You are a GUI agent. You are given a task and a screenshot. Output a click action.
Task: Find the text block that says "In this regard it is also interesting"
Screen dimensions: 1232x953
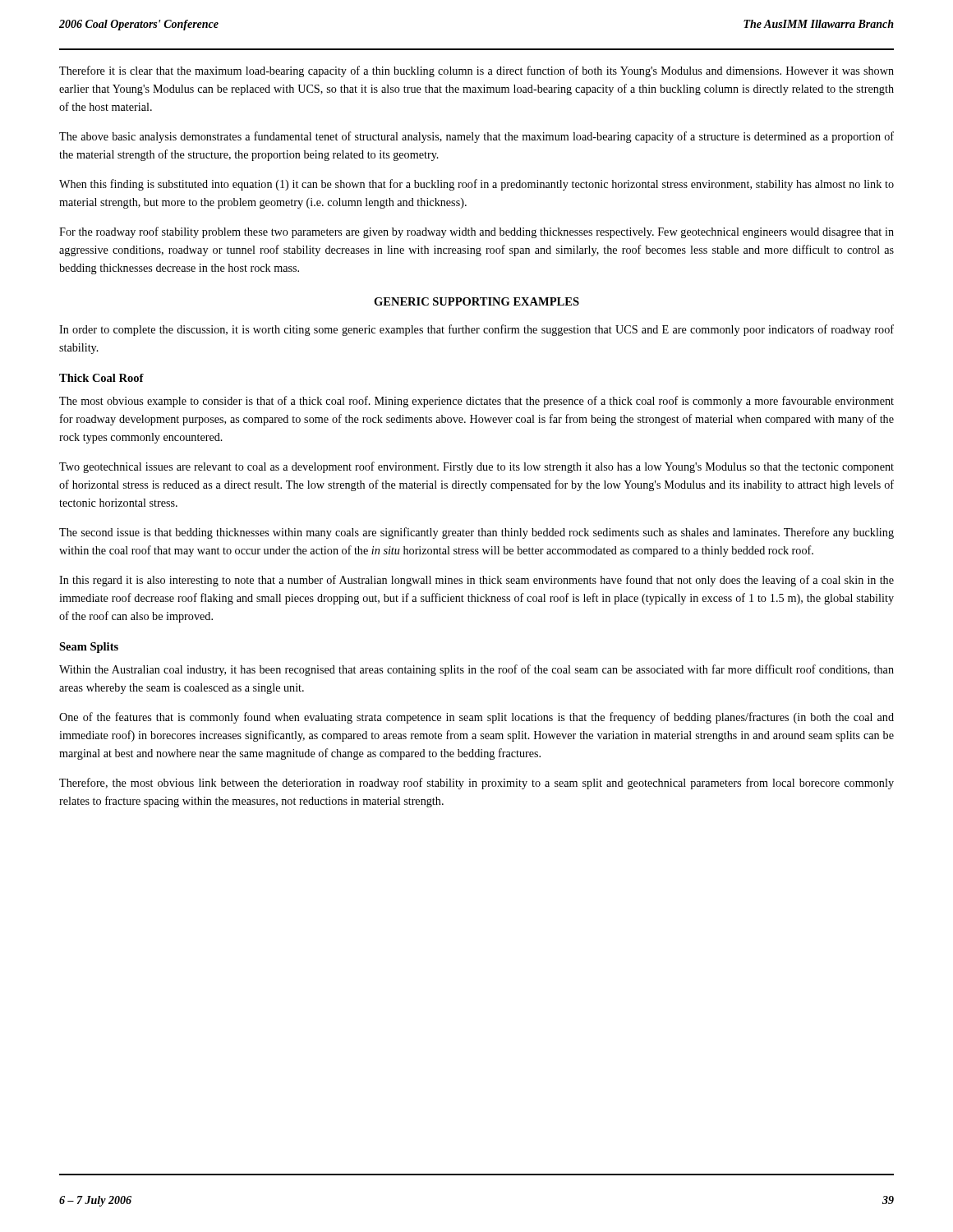tap(476, 598)
